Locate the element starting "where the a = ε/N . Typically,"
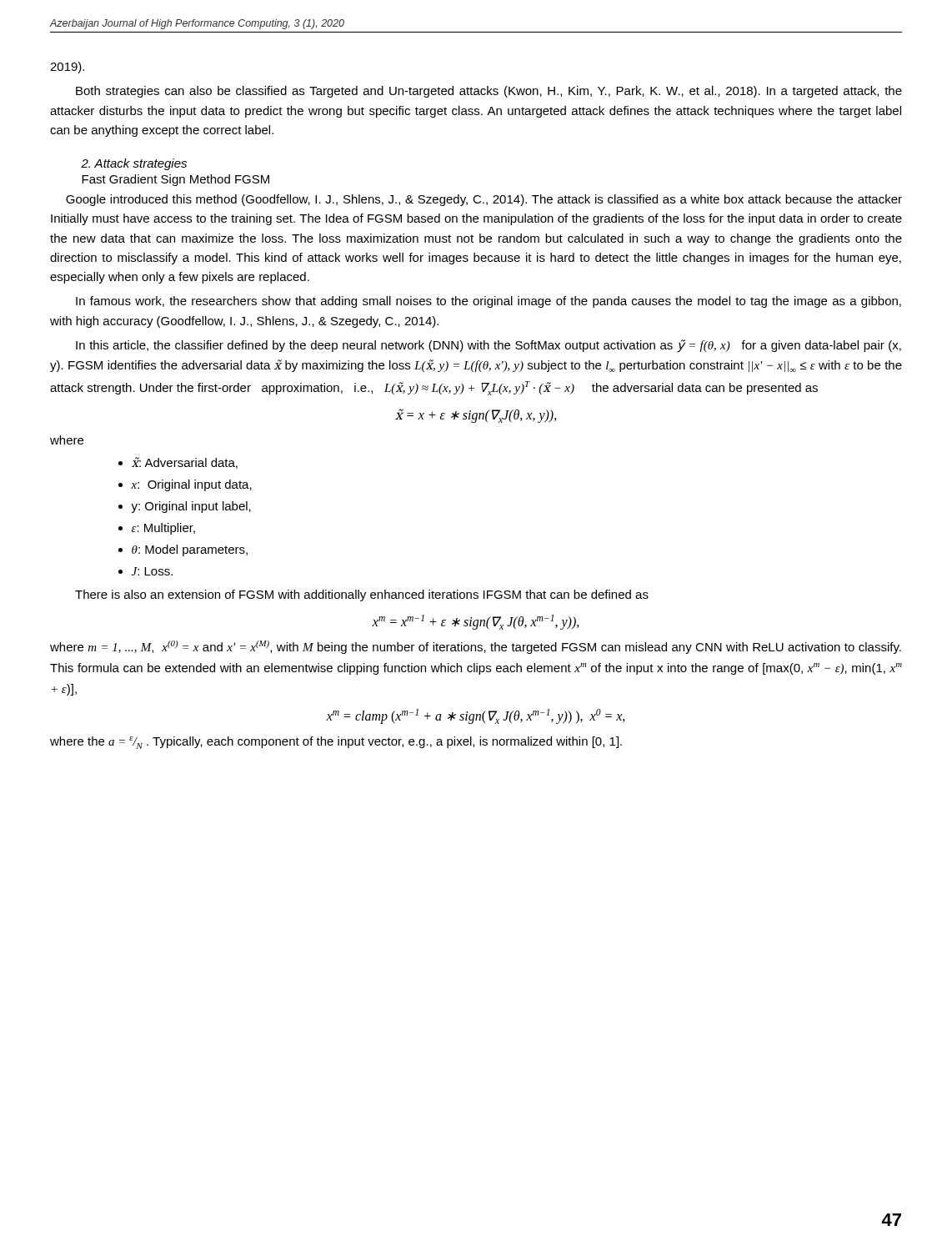This screenshot has height=1251, width=952. pyautogui.click(x=336, y=742)
